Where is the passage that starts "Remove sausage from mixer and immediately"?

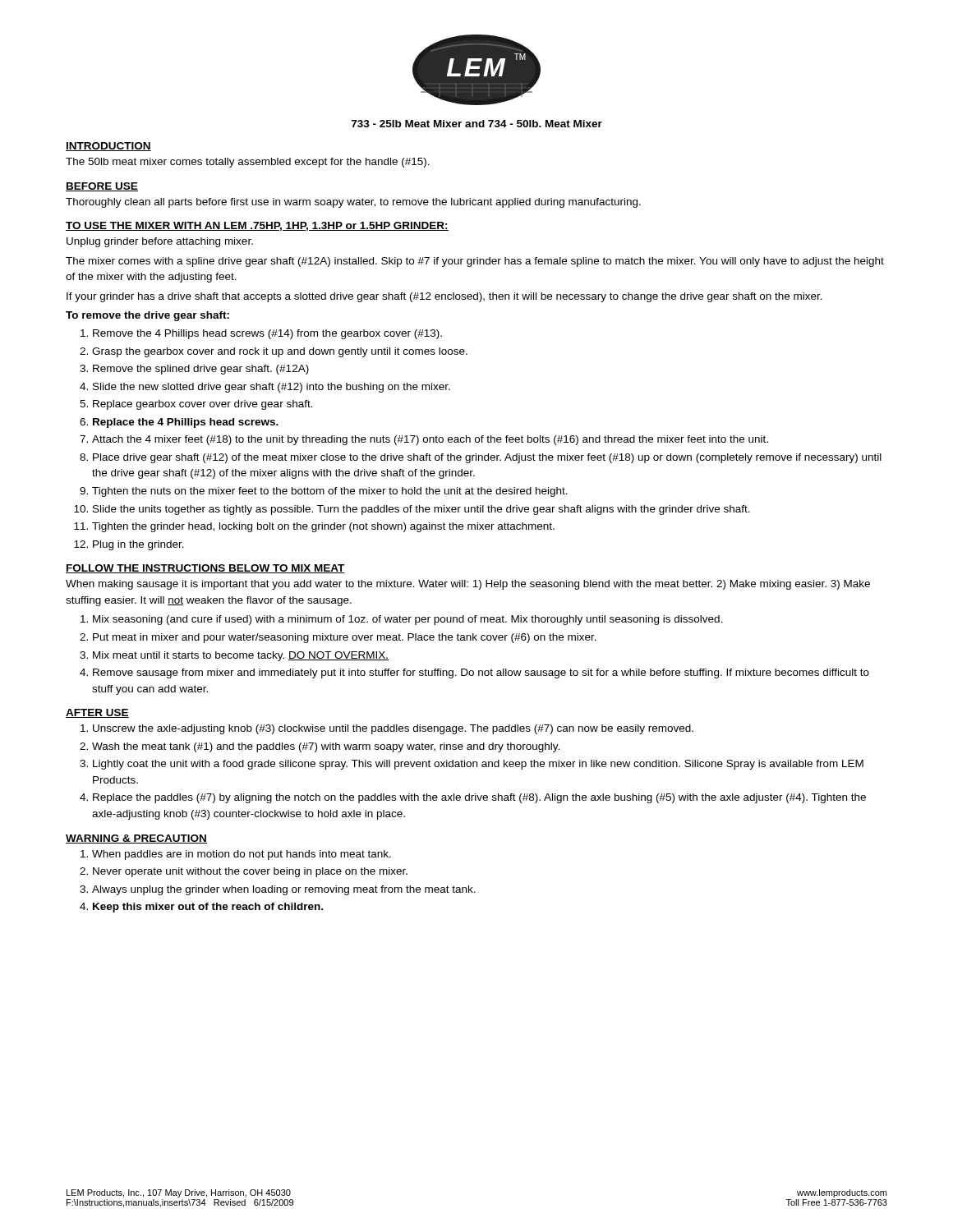click(x=481, y=680)
